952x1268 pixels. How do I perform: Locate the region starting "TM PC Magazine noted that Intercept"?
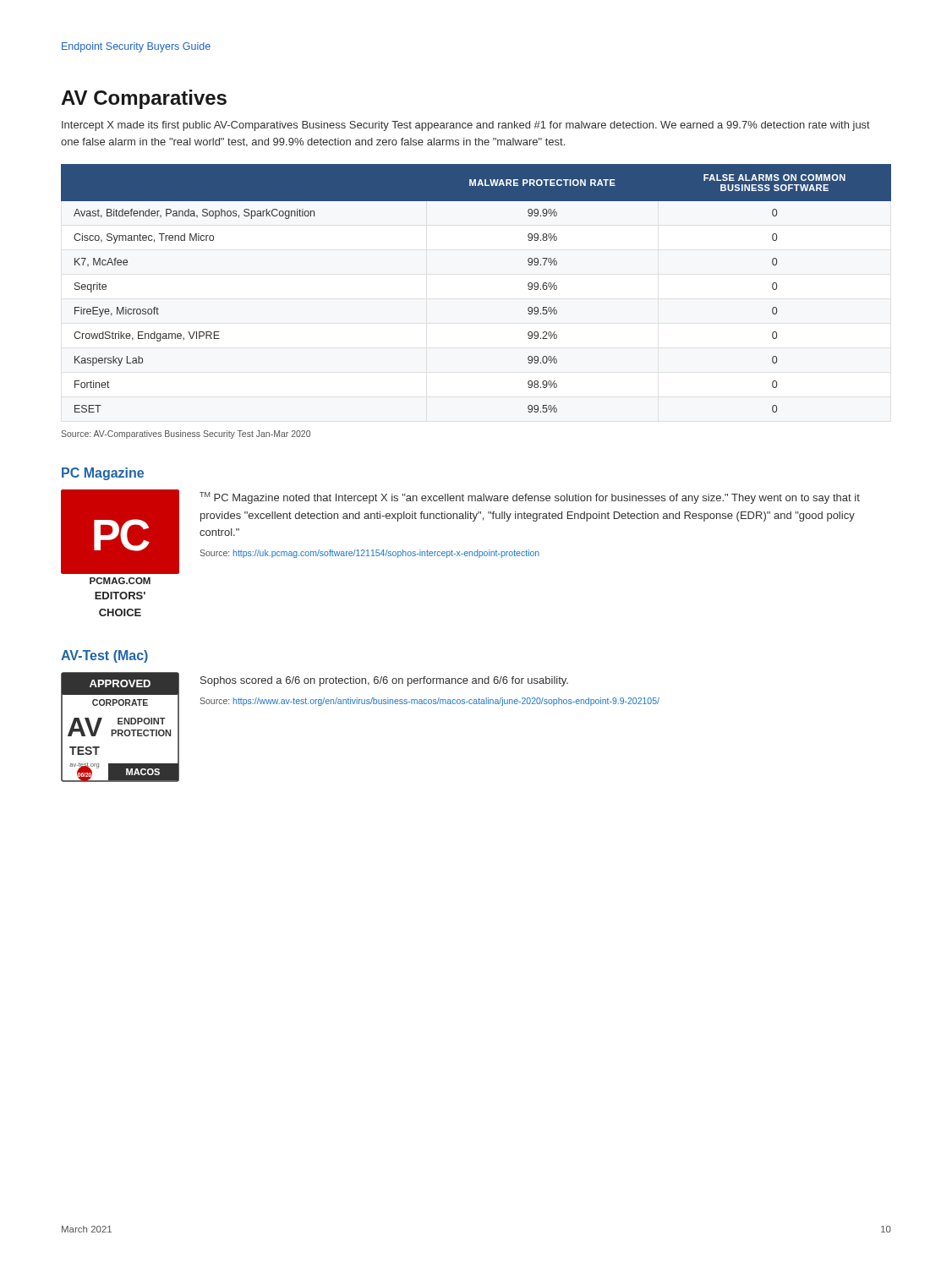pos(530,514)
